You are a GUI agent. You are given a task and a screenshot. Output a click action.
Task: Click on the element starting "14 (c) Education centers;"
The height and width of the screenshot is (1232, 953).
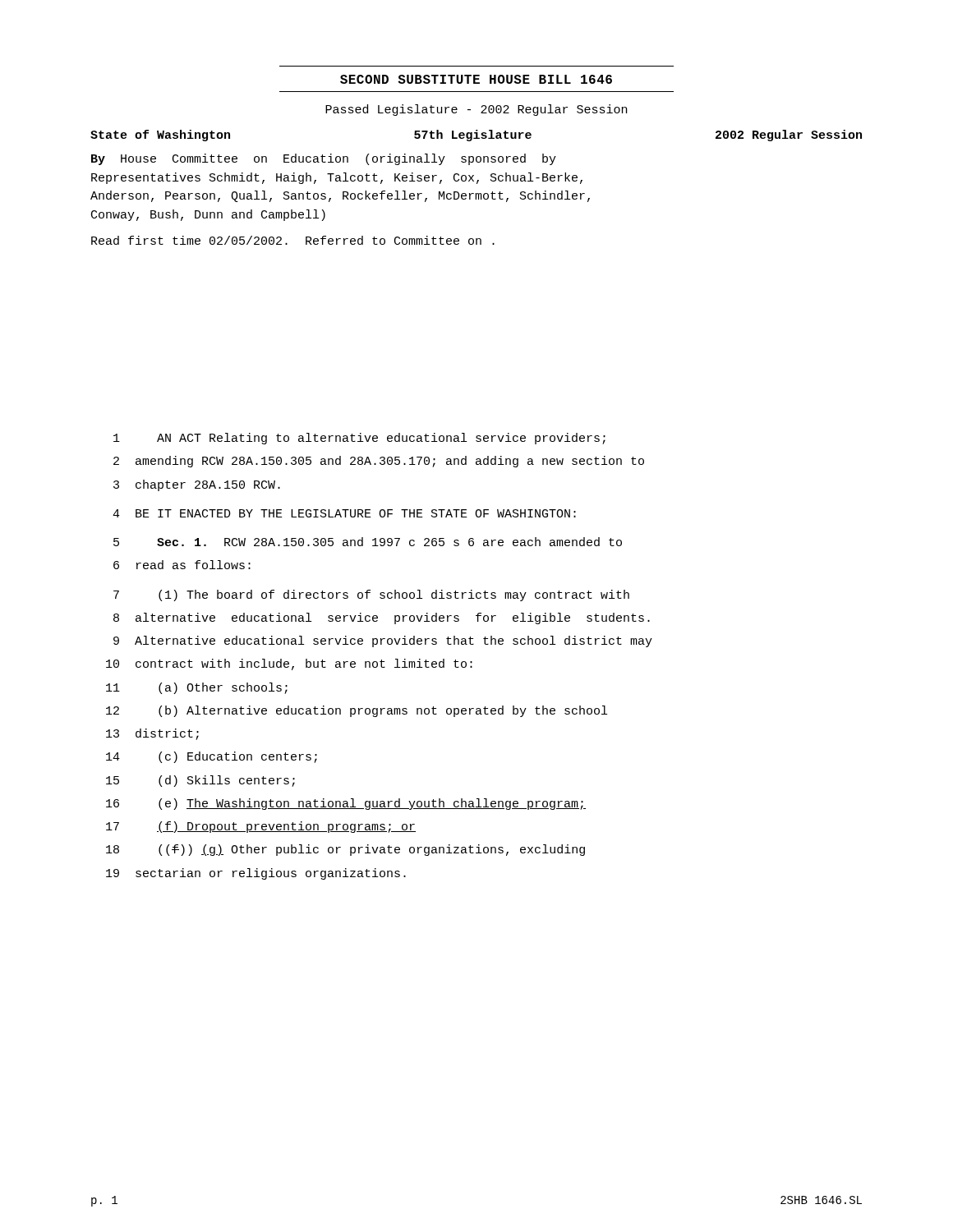(x=212, y=757)
